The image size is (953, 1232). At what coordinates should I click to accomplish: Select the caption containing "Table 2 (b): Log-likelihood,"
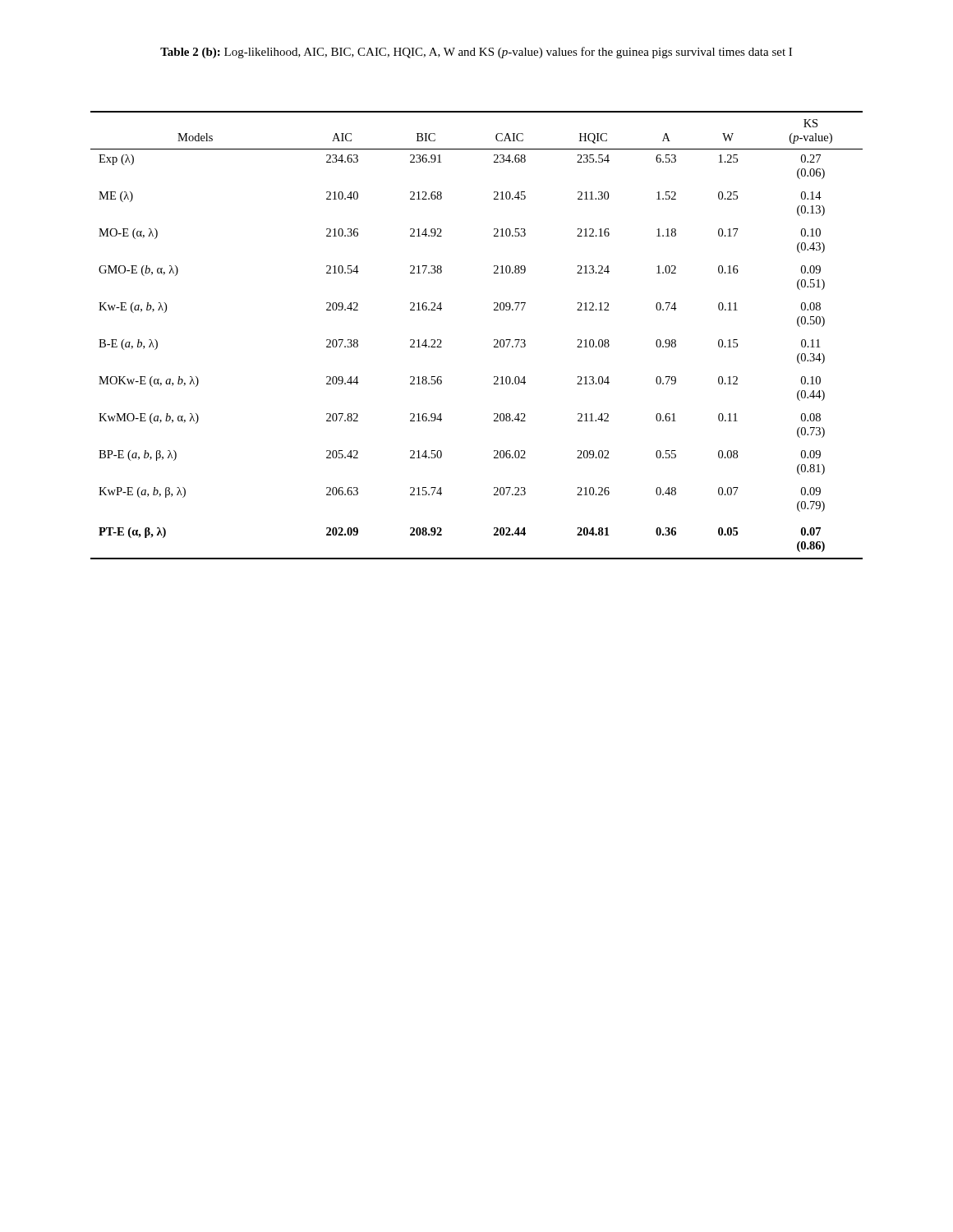[x=476, y=52]
